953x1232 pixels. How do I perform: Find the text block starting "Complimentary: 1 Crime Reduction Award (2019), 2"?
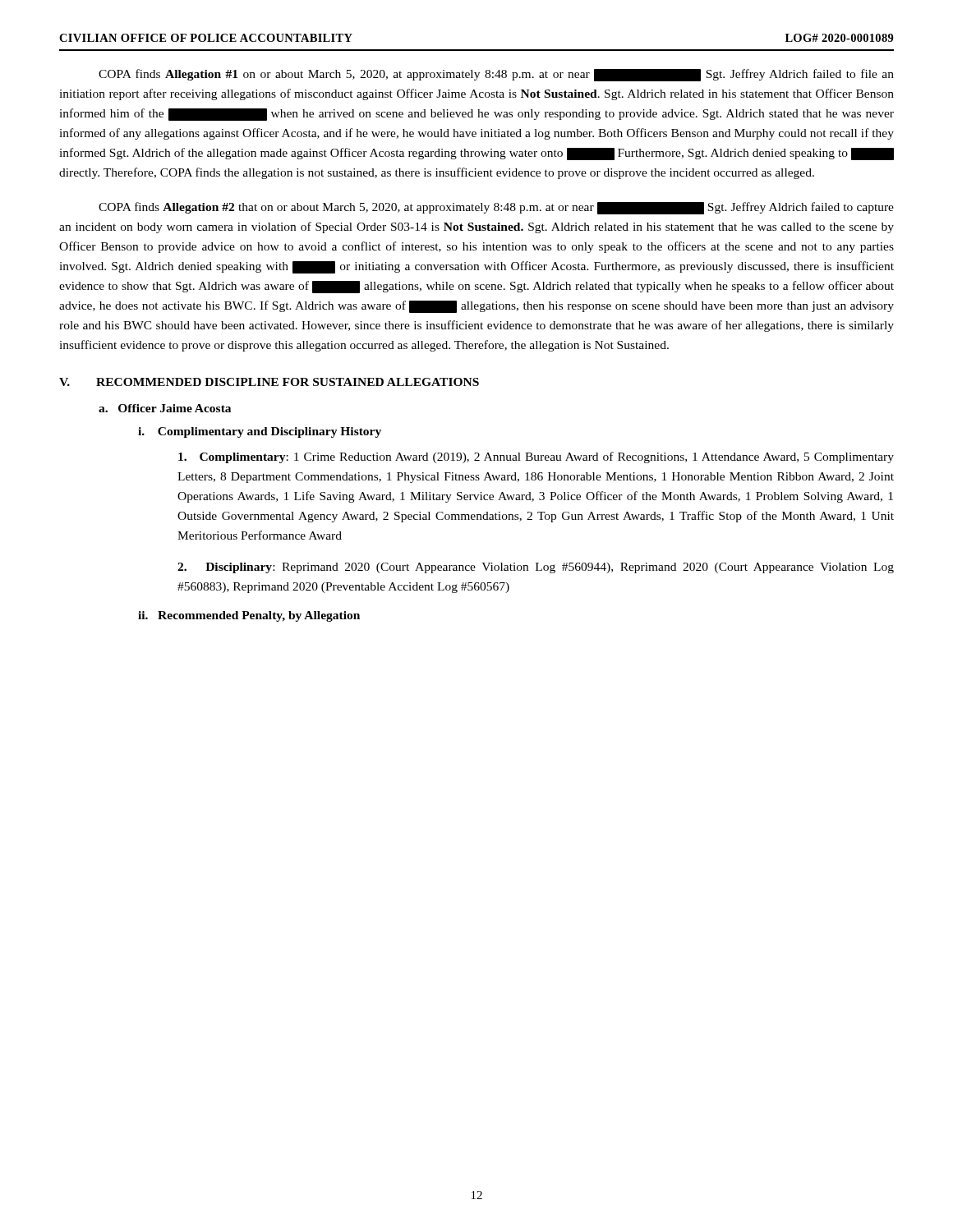point(536,496)
